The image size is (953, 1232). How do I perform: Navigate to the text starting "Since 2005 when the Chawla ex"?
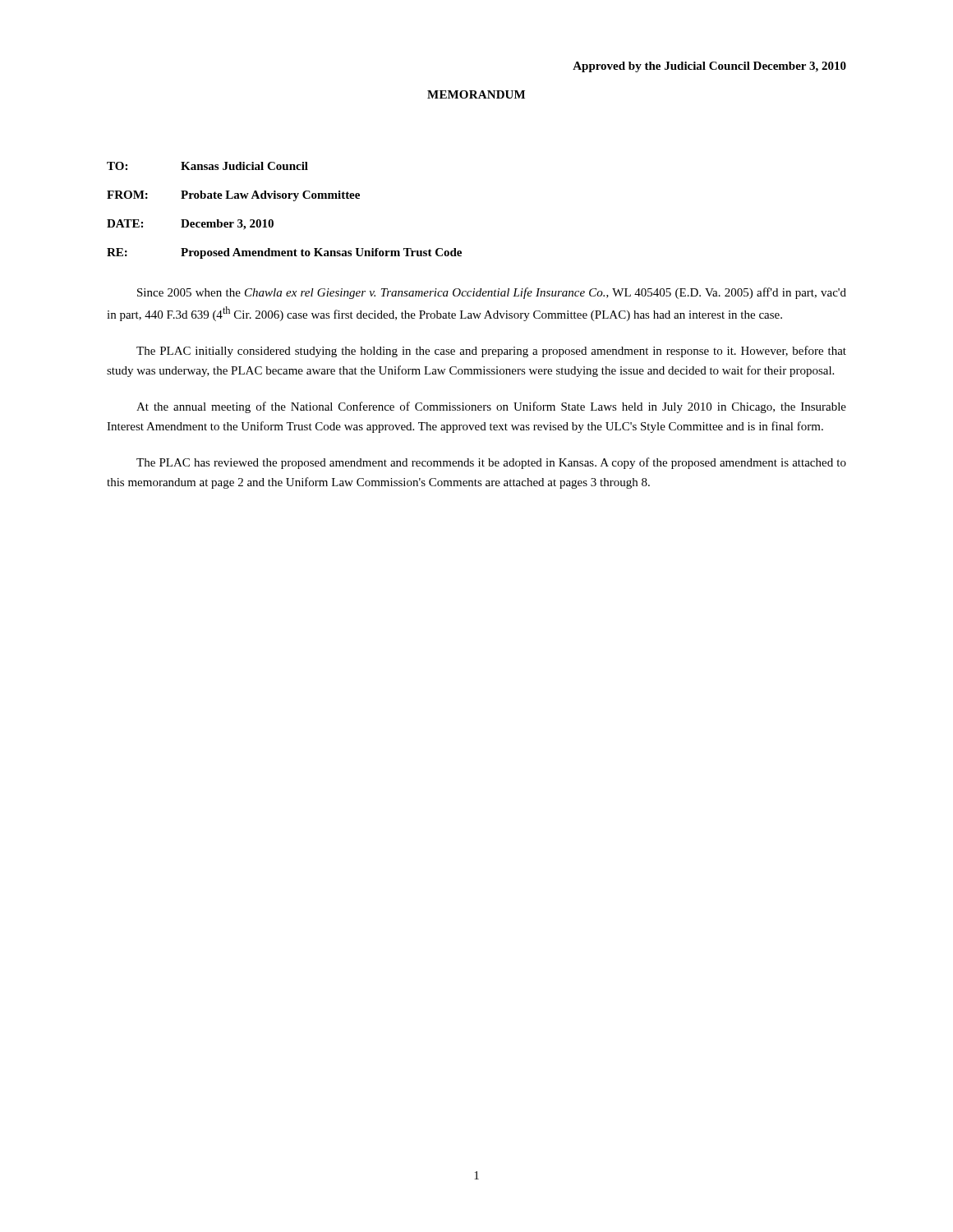tap(476, 304)
